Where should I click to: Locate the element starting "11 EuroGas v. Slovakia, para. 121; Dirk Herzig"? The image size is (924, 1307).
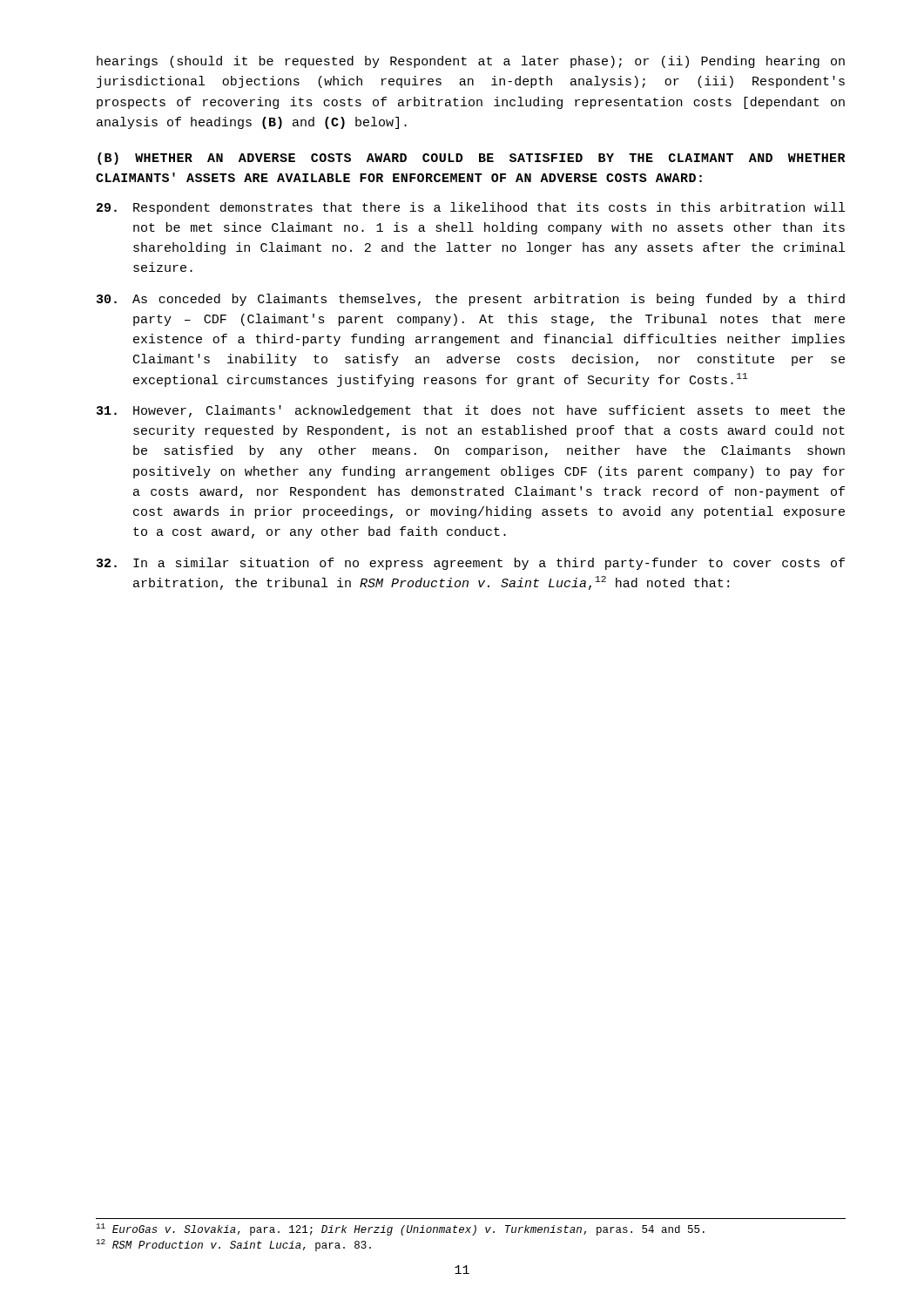[401, 1237]
